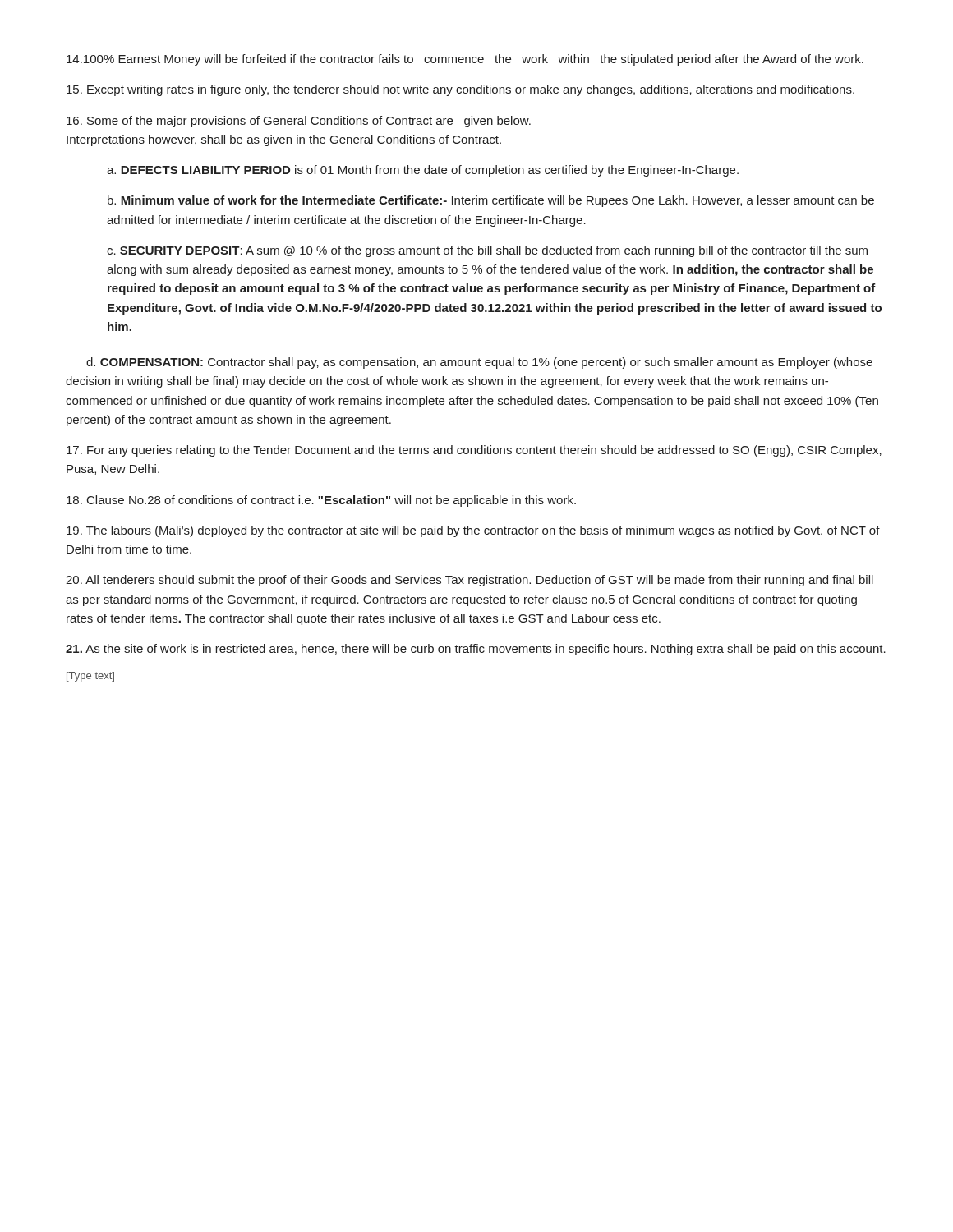The height and width of the screenshot is (1232, 953).
Task: Where is the passage that starts "Some of the major"?
Action: click(299, 129)
